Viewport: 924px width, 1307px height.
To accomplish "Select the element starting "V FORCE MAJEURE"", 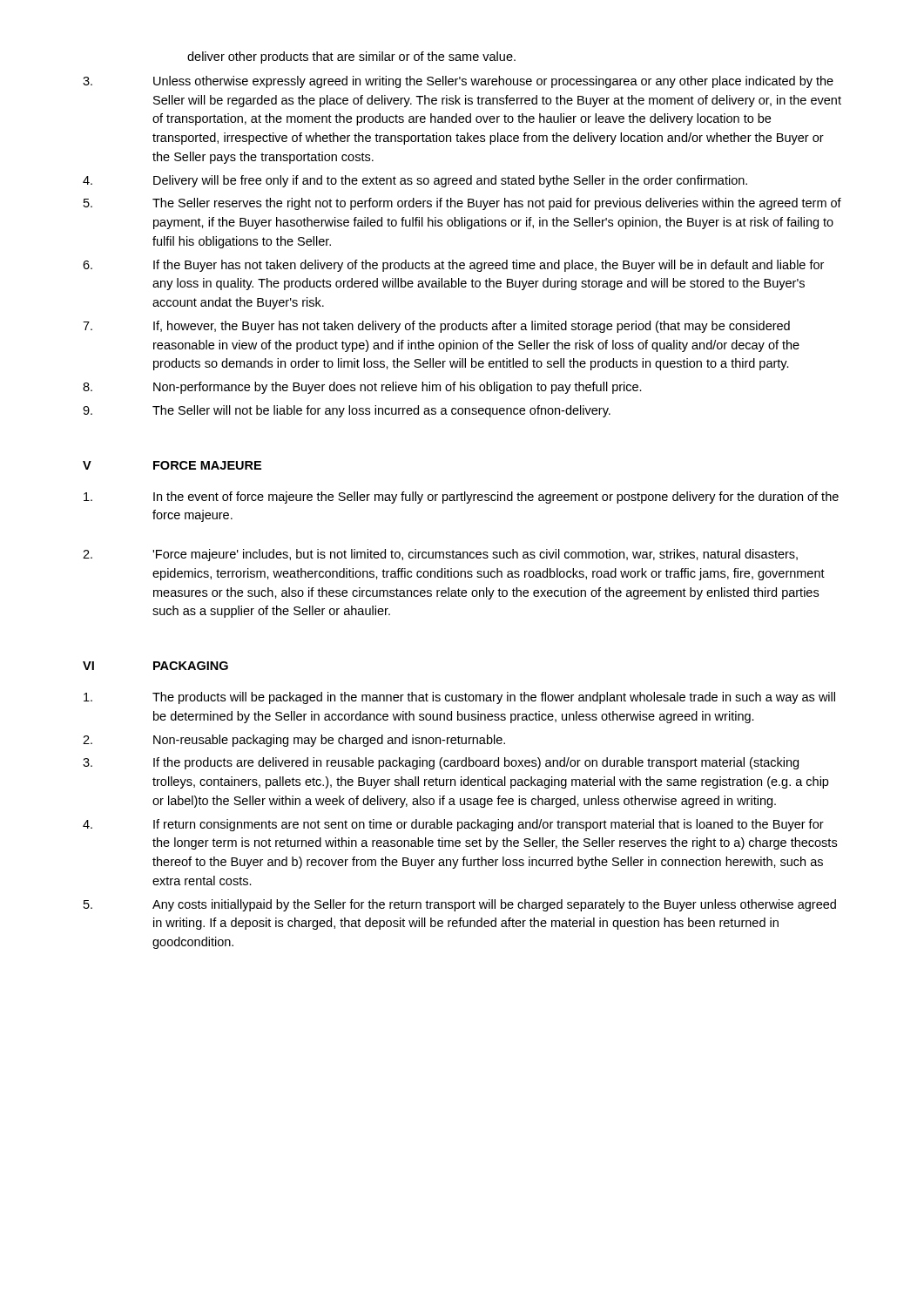I will [x=172, y=465].
